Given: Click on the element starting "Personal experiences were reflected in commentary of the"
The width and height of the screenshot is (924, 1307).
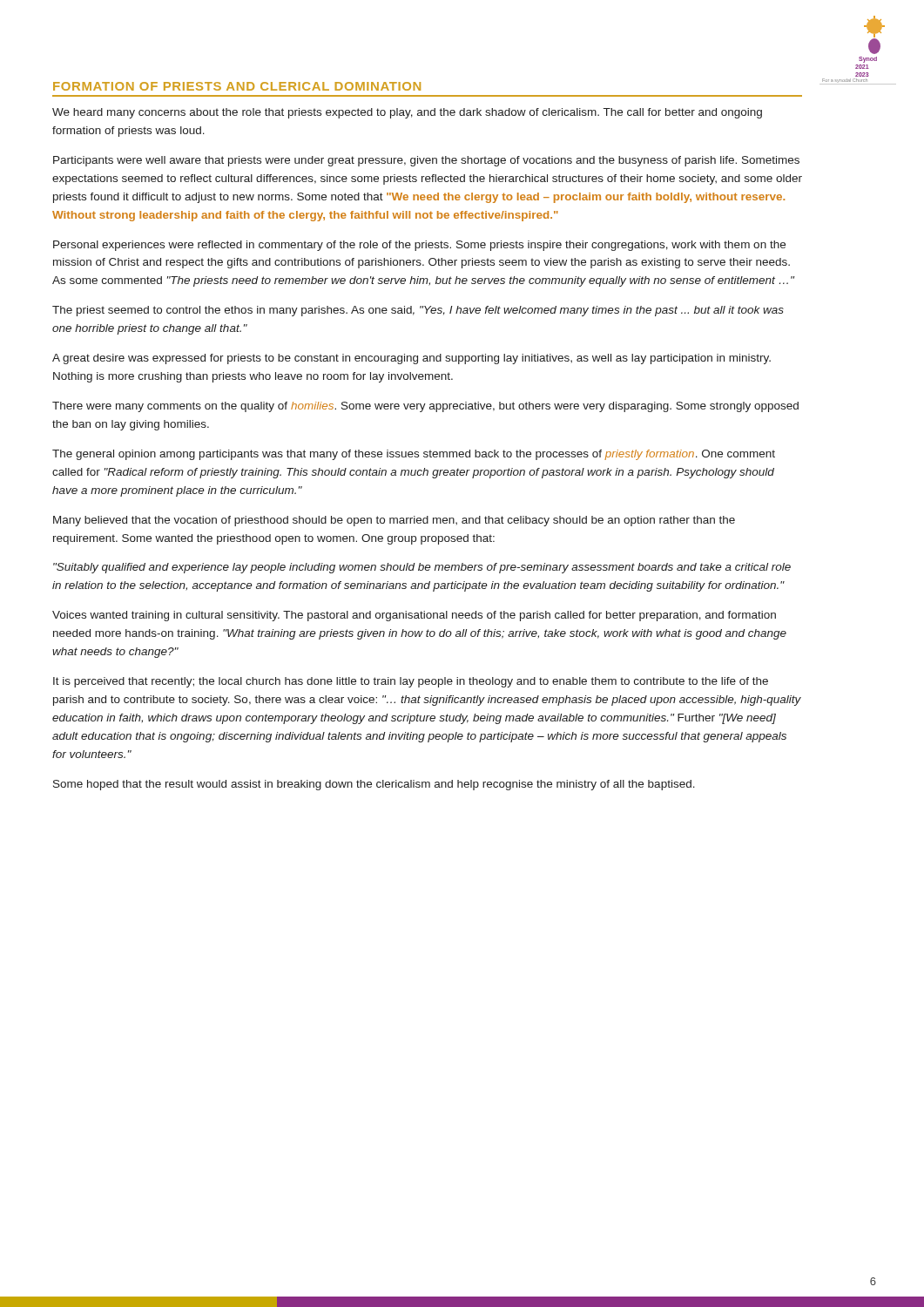Looking at the screenshot, I should 423,262.
